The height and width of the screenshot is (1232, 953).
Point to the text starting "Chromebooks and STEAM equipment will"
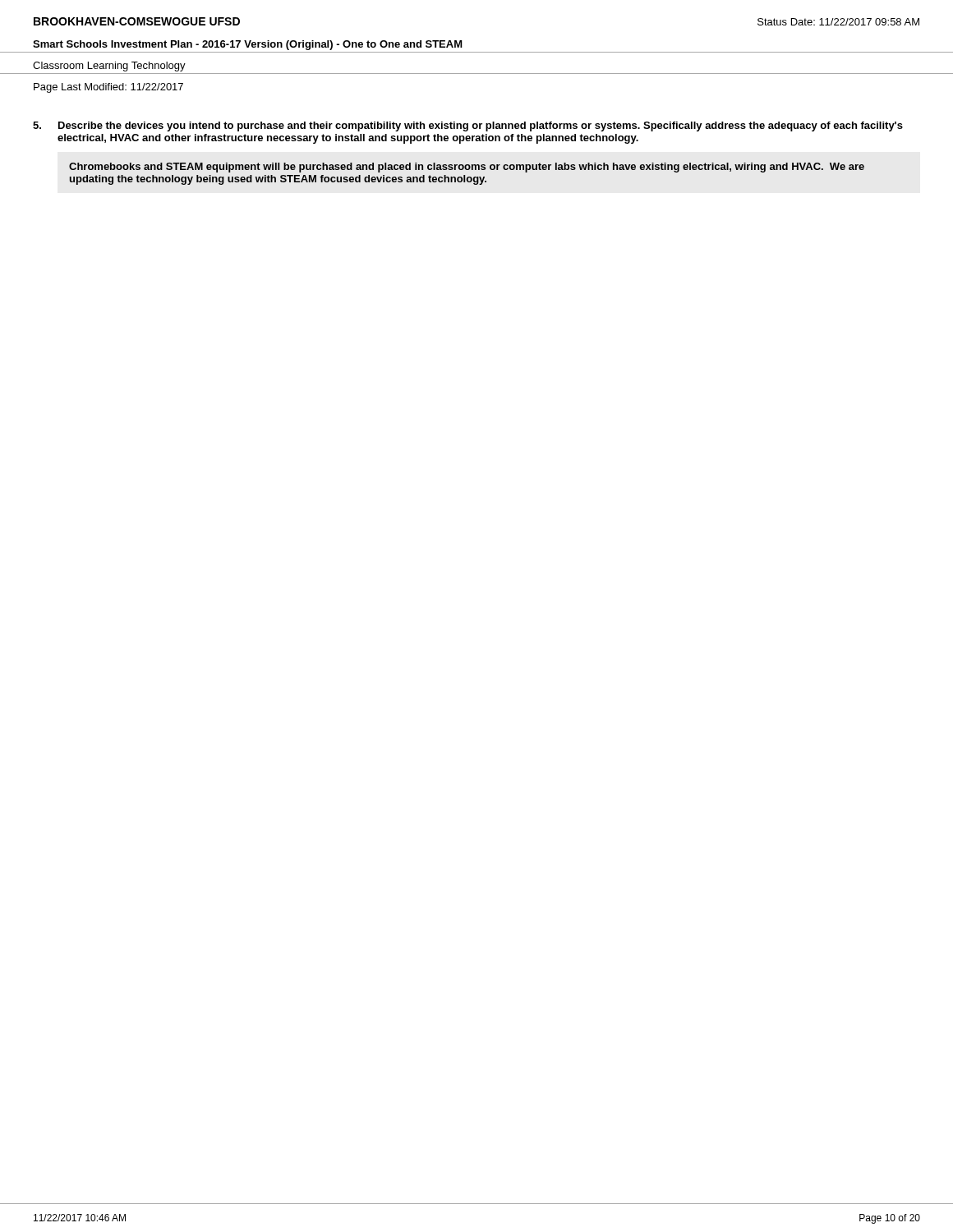(x=467, y=172)
